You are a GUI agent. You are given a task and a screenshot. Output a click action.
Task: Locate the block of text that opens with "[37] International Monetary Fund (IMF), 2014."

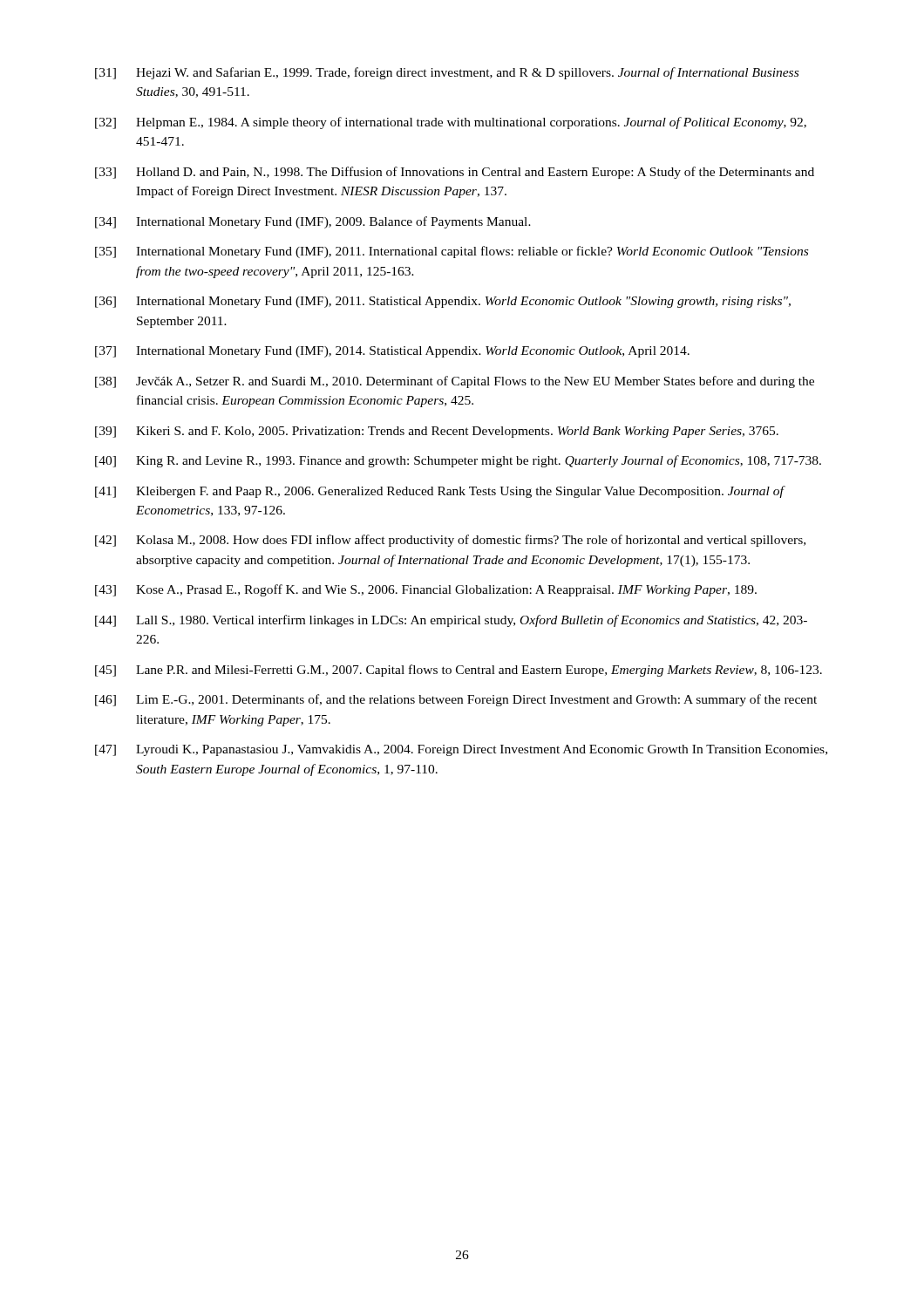[x=462, y=351]
